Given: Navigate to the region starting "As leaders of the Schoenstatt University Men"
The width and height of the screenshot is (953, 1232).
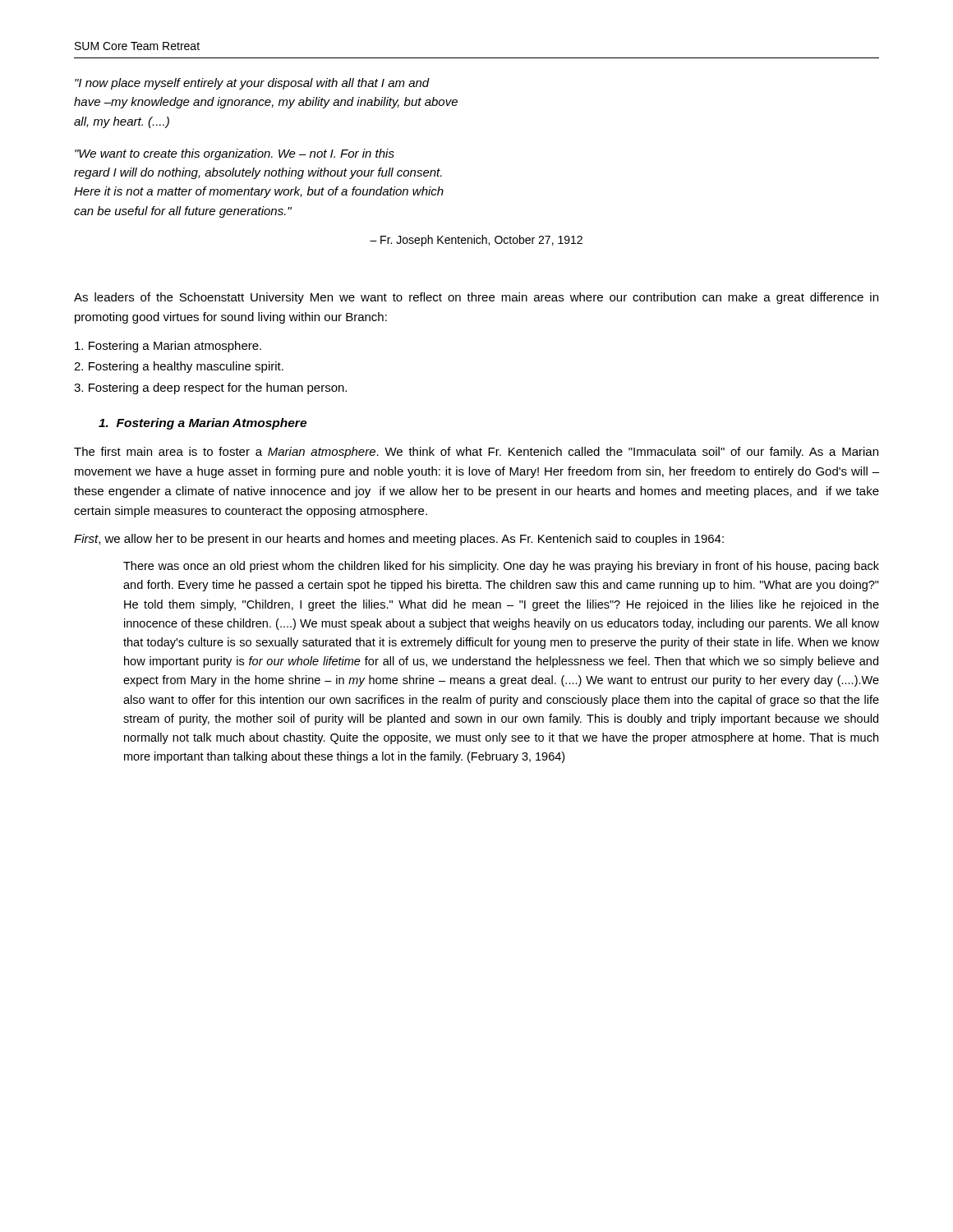Looking at the screenshot, I should coord(476,307).
